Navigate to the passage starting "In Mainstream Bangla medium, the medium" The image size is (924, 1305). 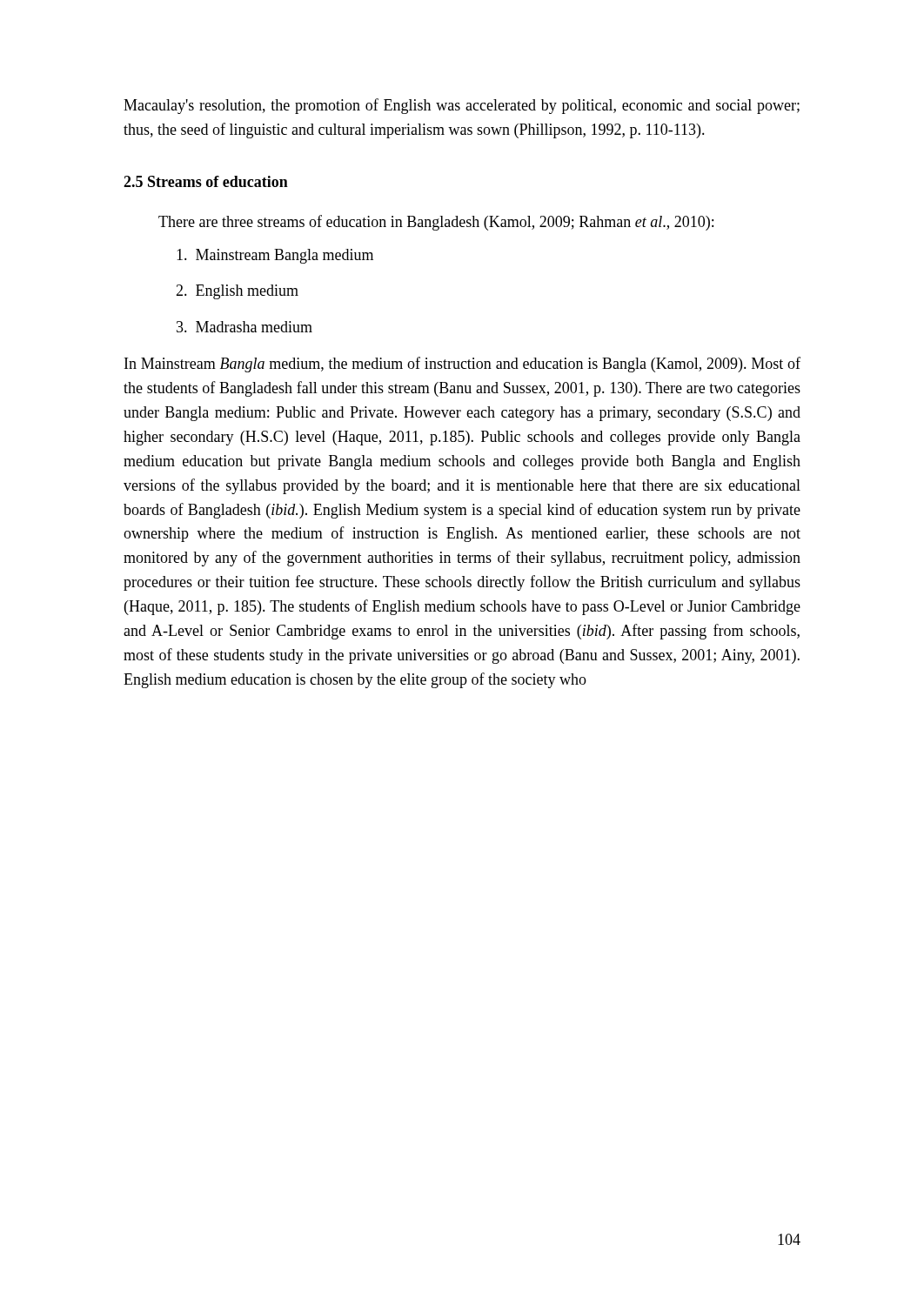(462, 522)
